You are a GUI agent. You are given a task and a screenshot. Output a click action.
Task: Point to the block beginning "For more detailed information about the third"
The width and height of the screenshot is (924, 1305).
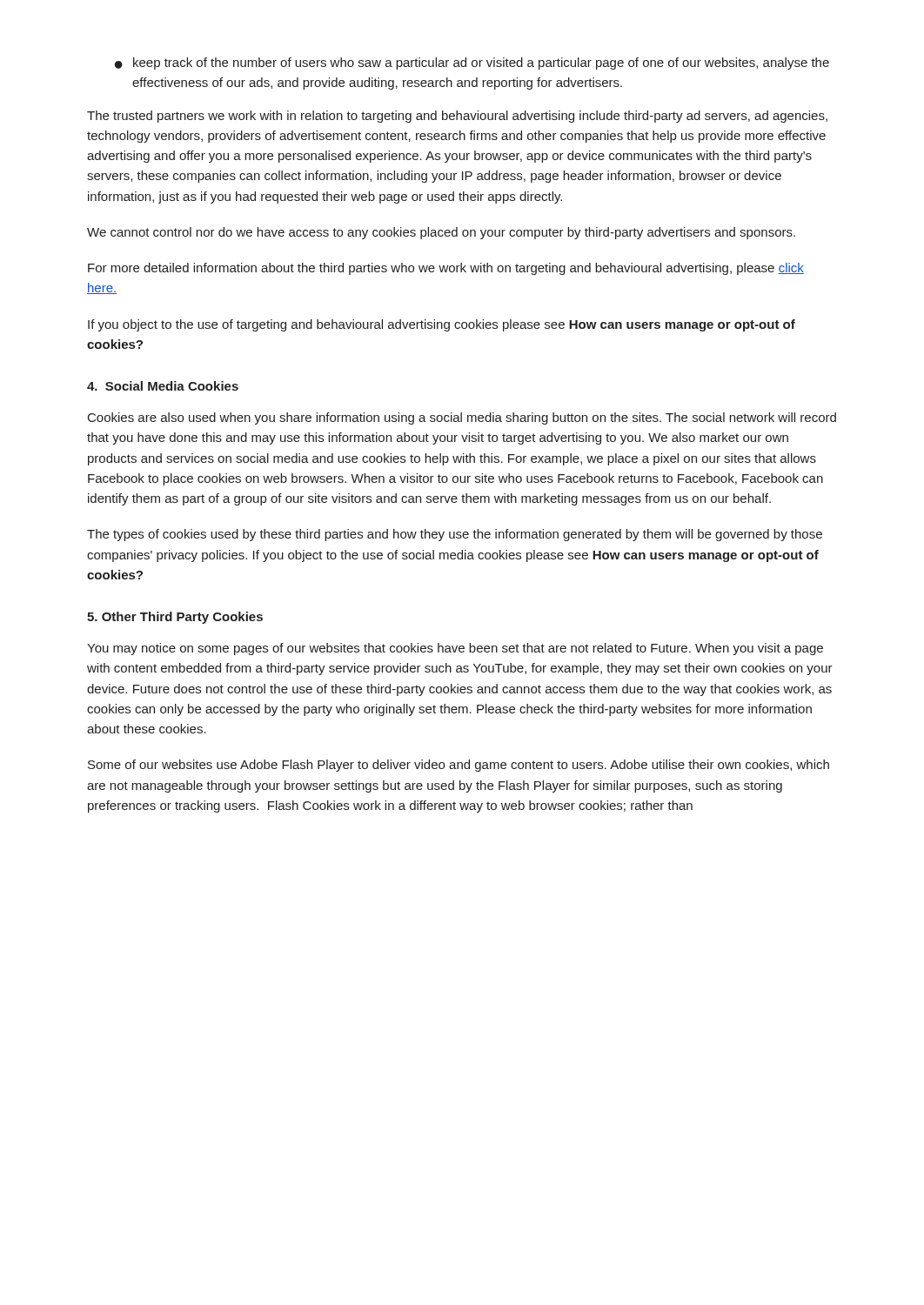(x=445, y=278)
